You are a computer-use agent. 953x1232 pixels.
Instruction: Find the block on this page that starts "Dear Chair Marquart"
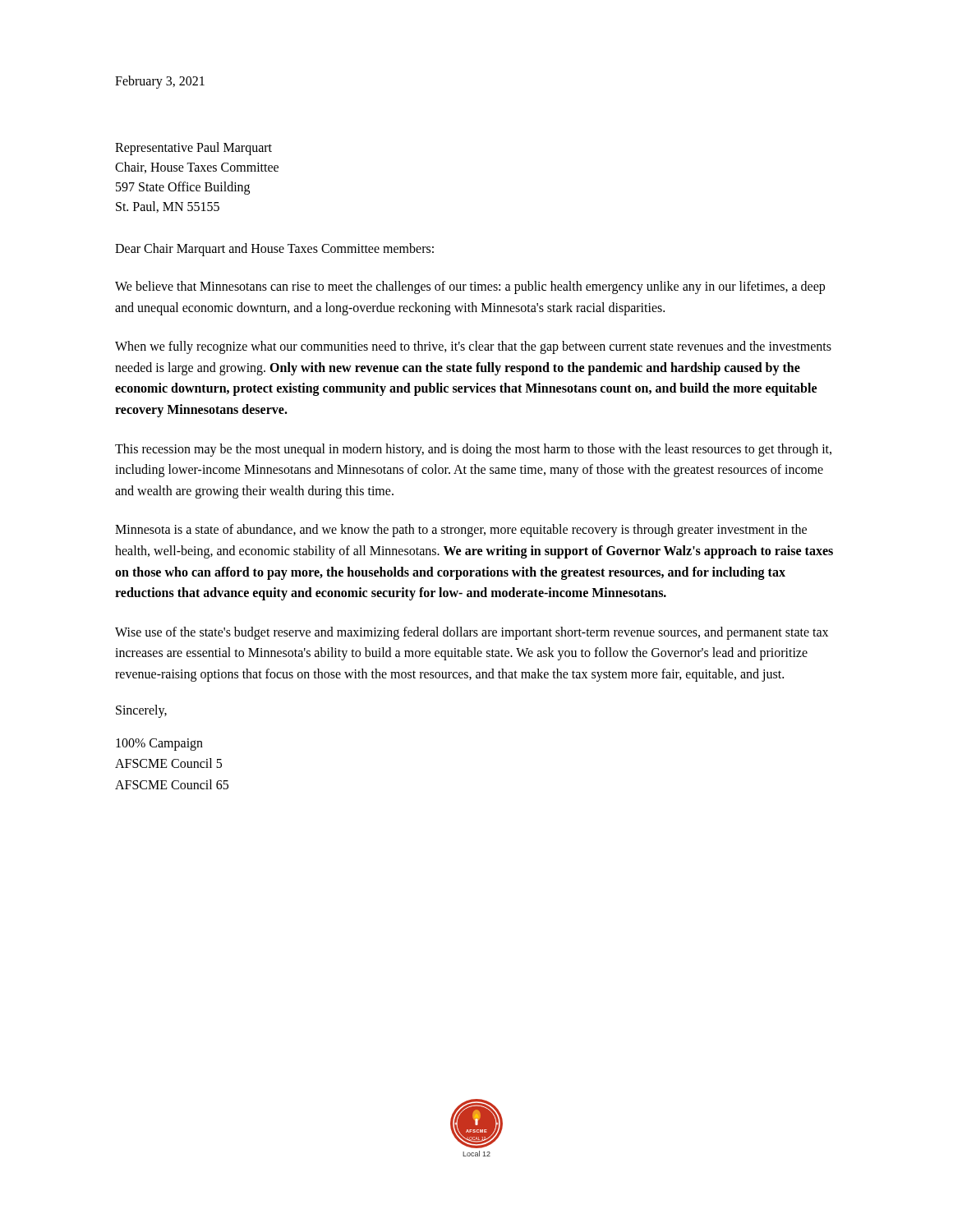tap(275, 248)
